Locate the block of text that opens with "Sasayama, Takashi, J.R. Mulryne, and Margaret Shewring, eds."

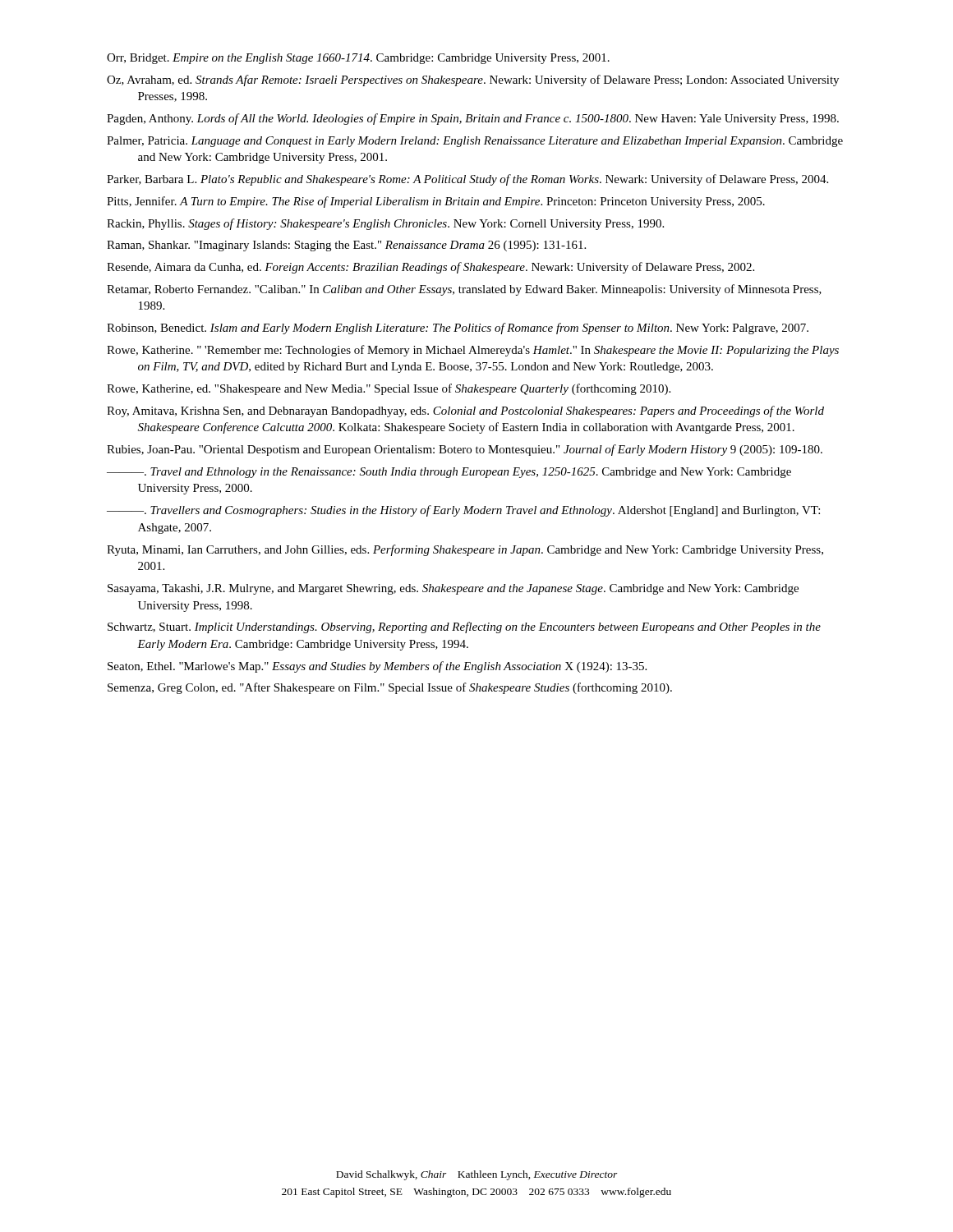pos(453,596)
